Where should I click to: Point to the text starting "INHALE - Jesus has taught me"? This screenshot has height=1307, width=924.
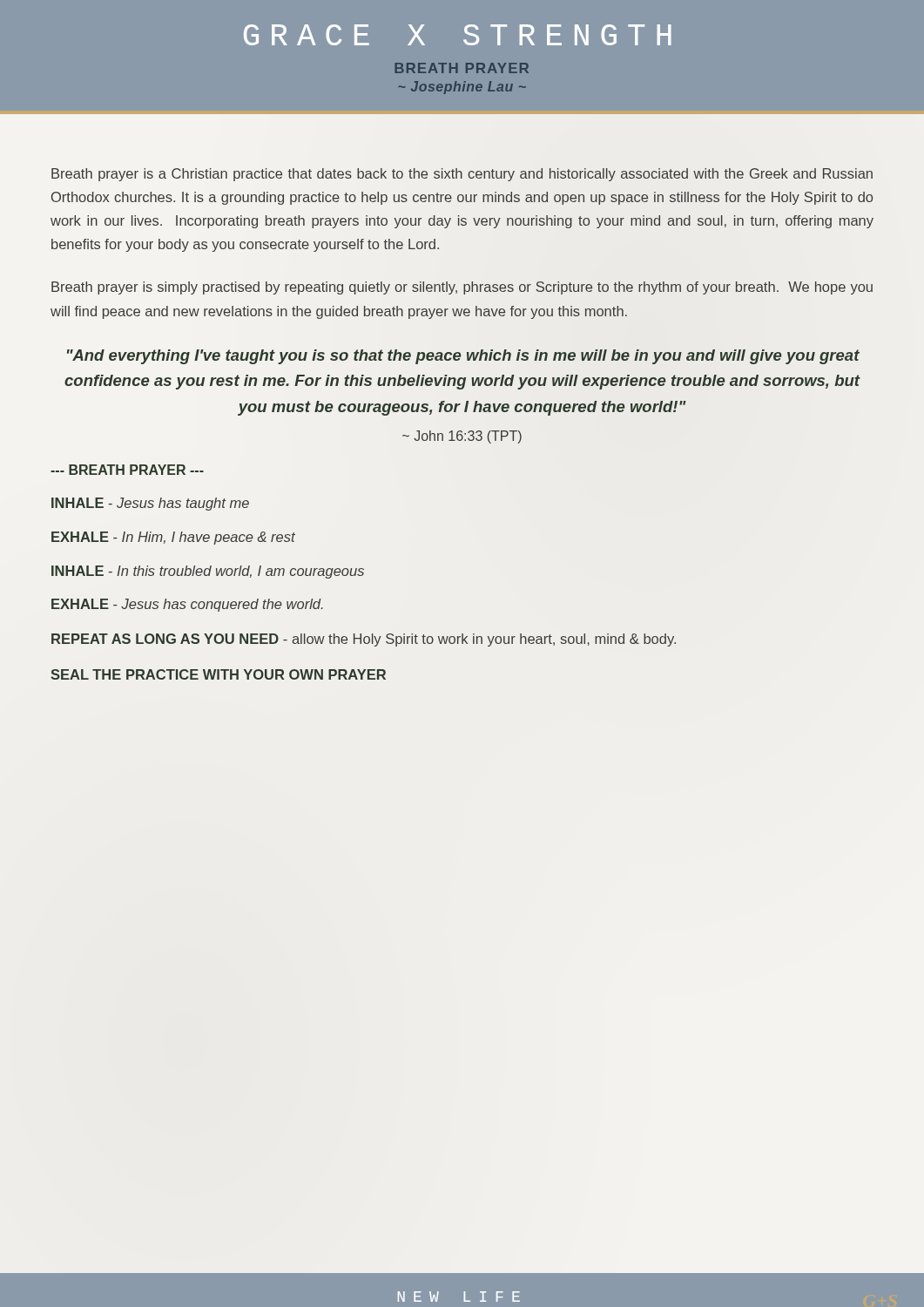pyautogui.click(x=150, y=503)
